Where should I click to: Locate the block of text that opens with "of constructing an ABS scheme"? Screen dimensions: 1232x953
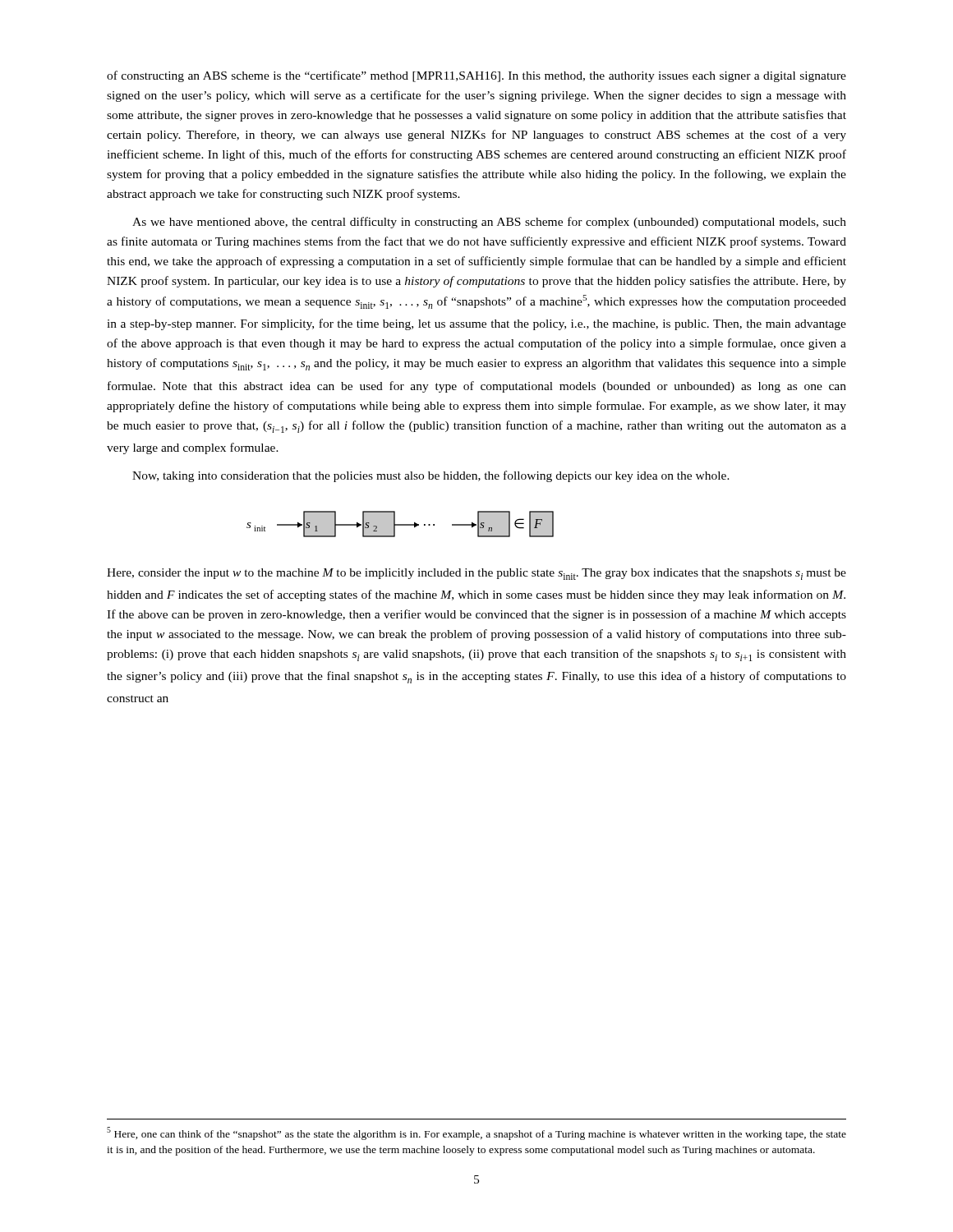476,135
